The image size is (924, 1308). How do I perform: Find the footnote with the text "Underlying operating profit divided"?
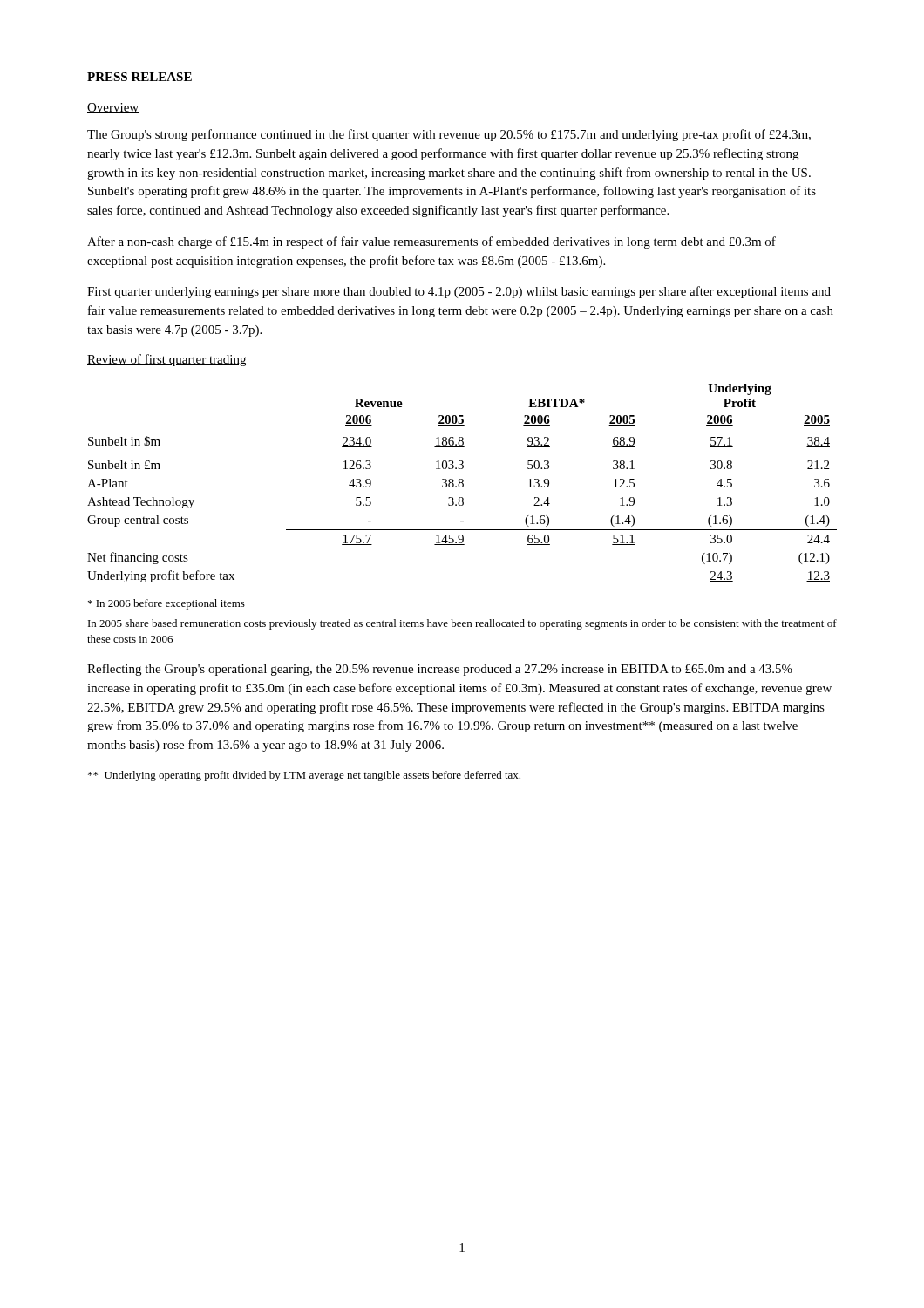click(x=304, y=775)
